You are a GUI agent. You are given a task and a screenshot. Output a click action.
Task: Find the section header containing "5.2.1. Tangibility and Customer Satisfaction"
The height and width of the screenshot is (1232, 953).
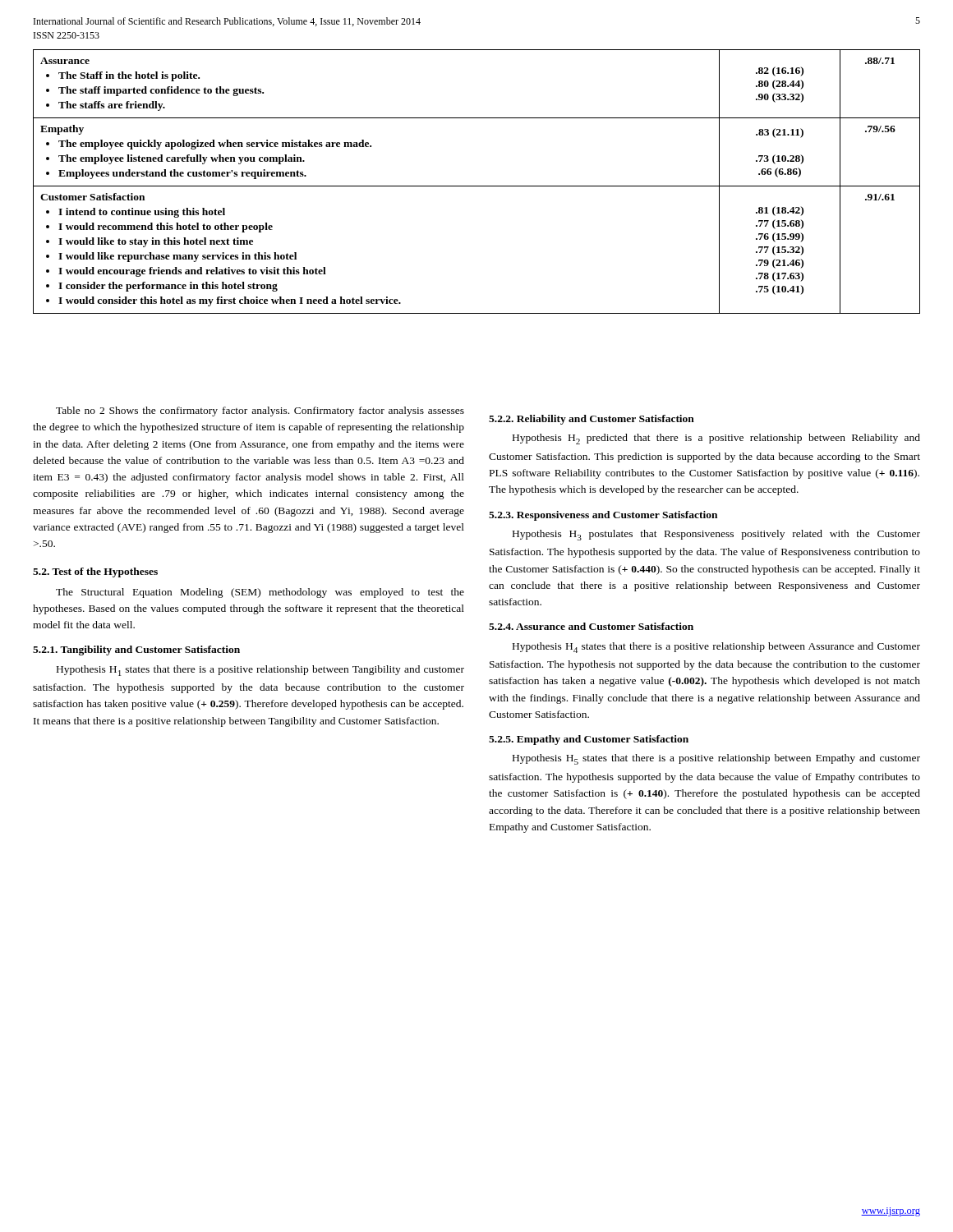coord(136,650)
